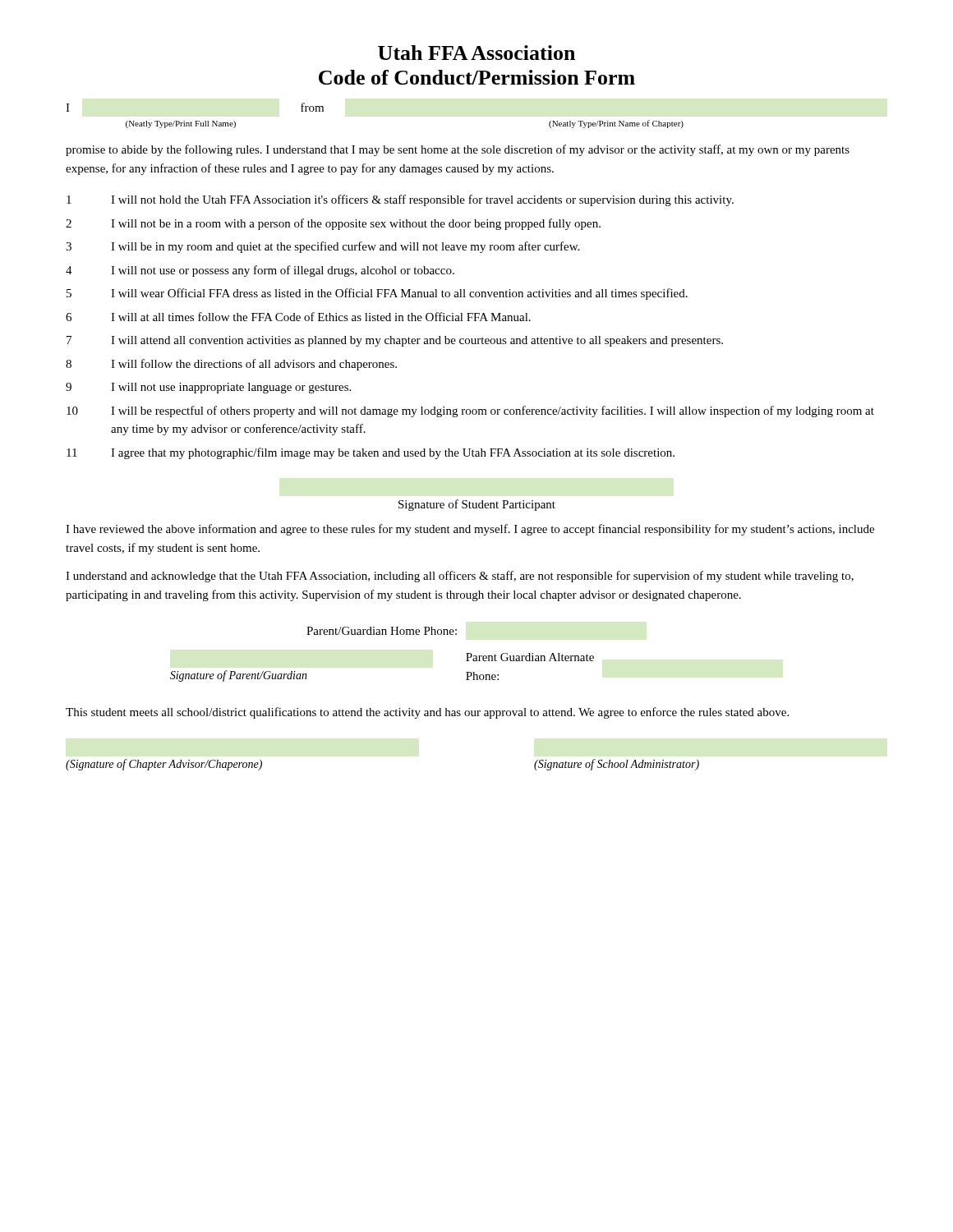Point to "Utah FFA Association Code of Conduct/Permission Form"
This screenshot has height=1232, width=953.
[476, 66]
